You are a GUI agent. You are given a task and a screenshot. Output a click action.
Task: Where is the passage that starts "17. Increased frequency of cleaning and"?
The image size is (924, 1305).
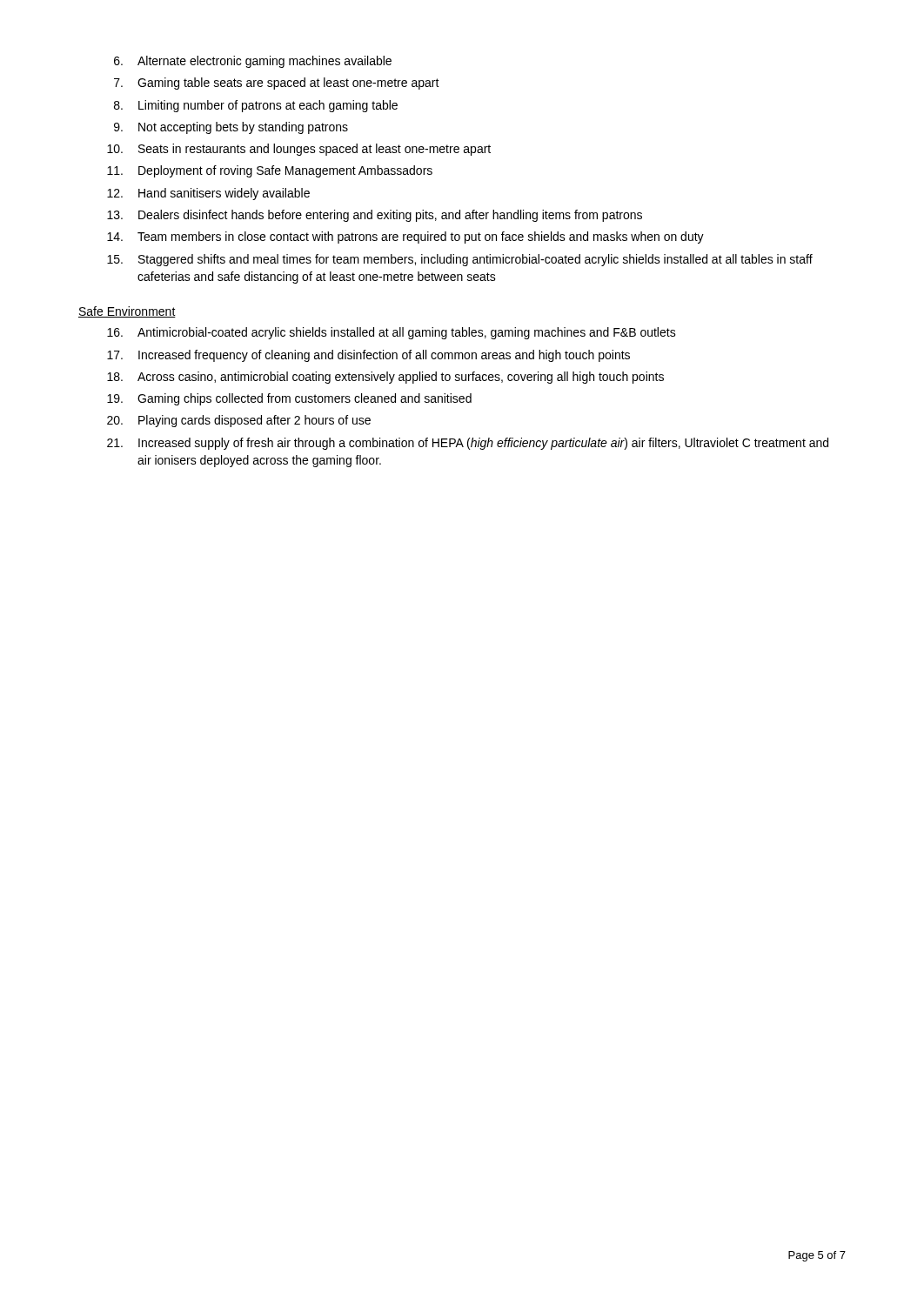(x=462, y=355)
